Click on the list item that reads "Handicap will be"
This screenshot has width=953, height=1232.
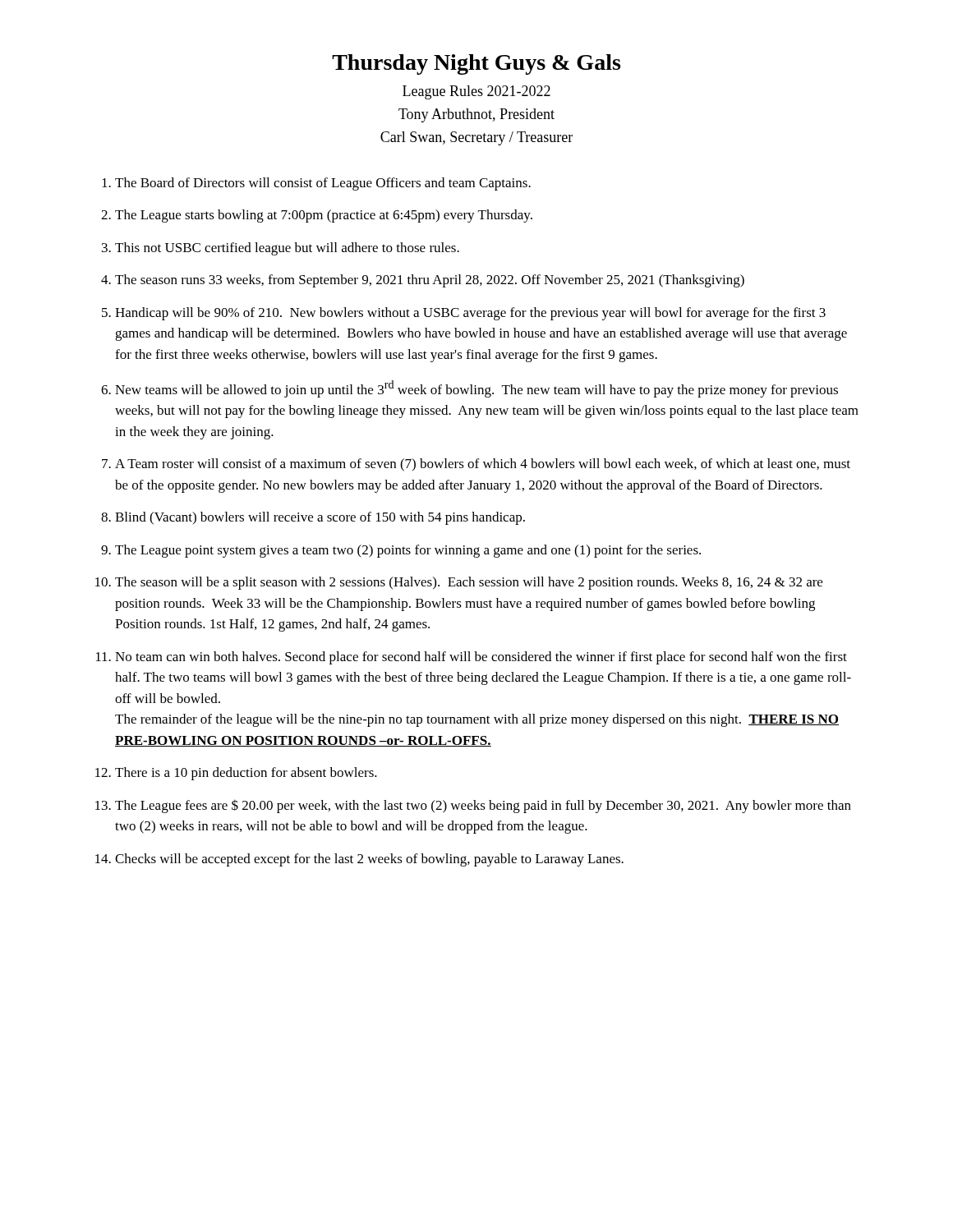pyautogui.click(x=489, y=333)
